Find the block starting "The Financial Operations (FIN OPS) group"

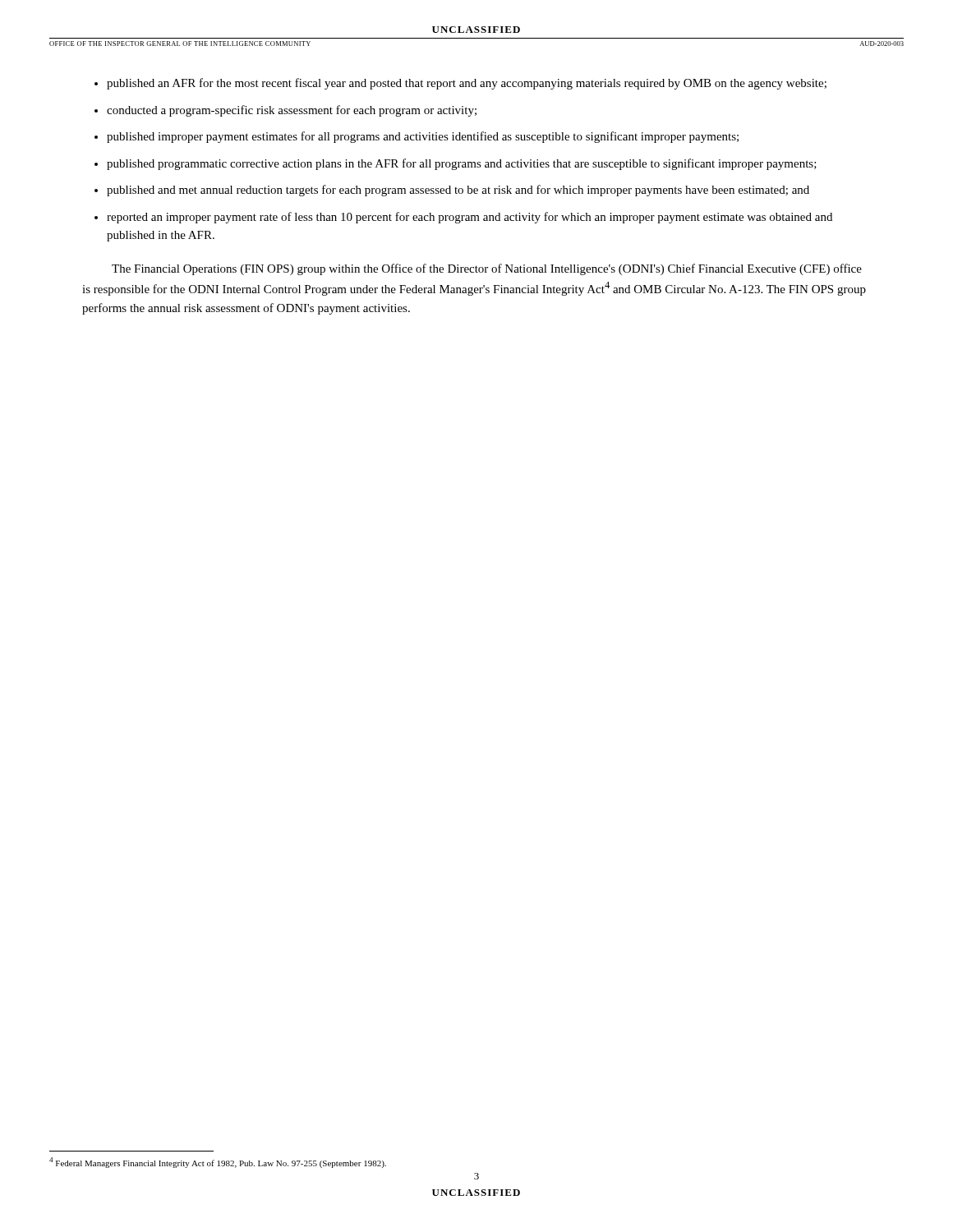click(474, 288)
